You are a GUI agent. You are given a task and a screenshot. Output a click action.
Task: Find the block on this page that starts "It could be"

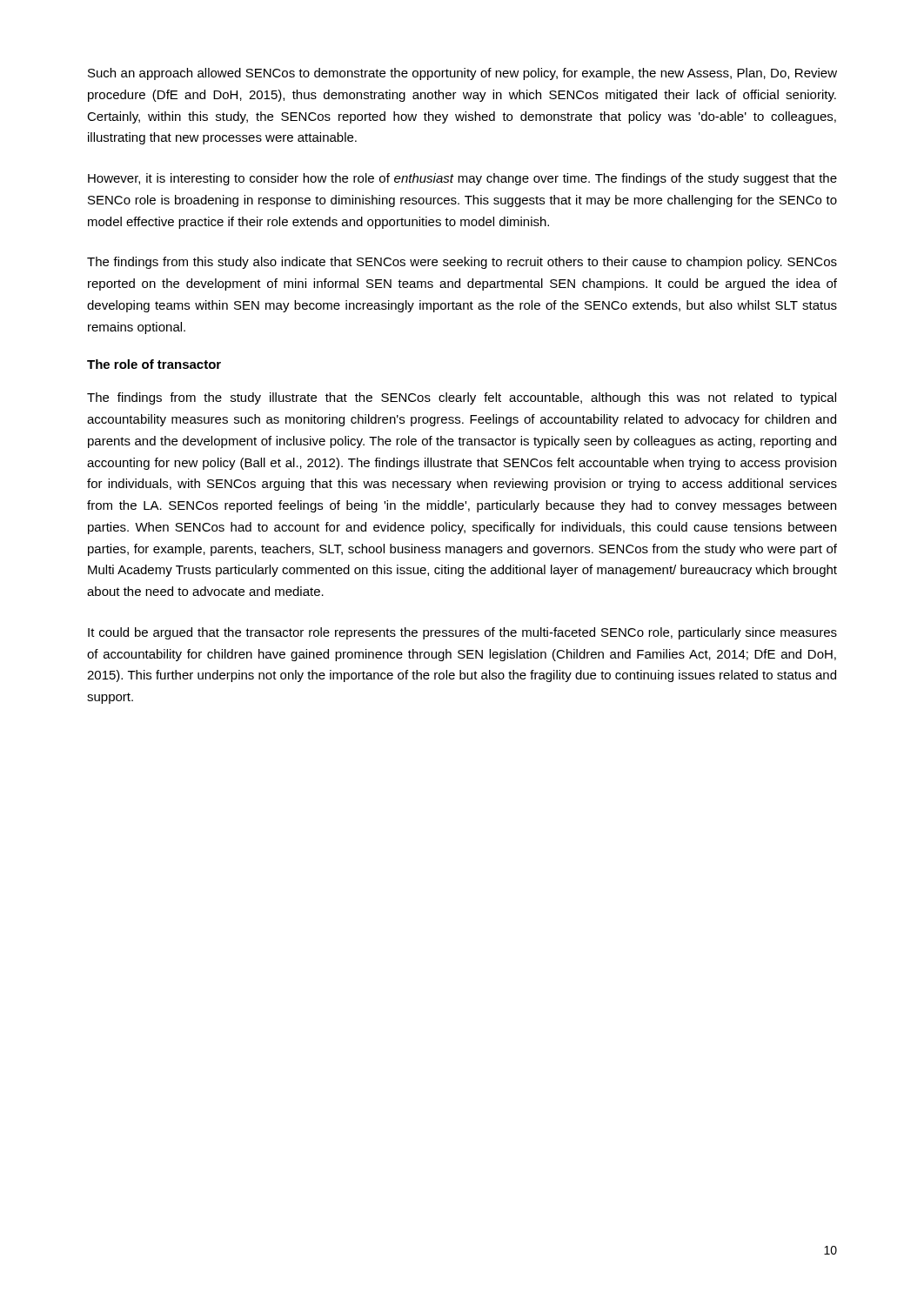[x=462, y=664]
